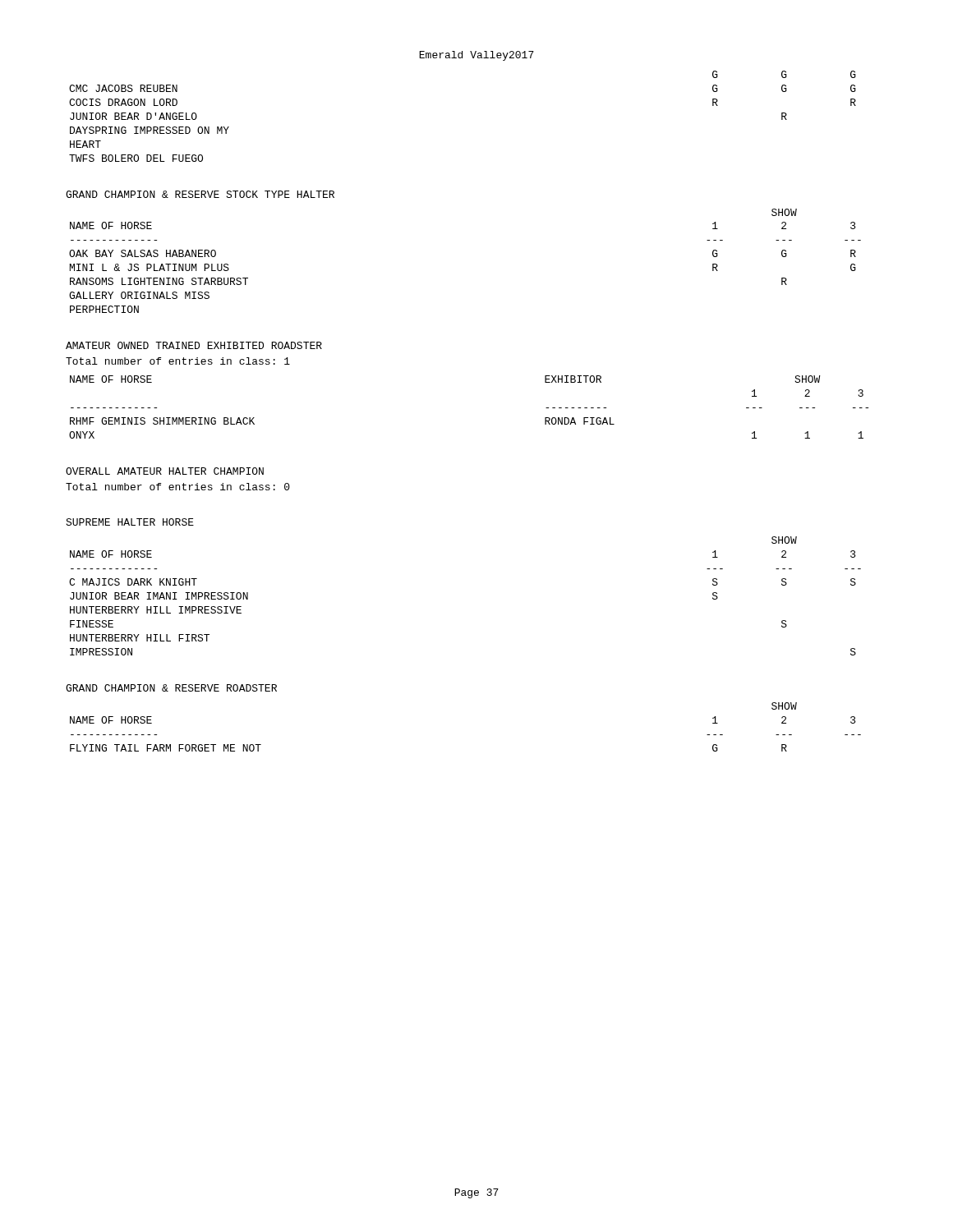Image resolution: width=953 pixels, height=1232 pixels.
Task: Locate the text "Emerald Valley2017"
Action: (x=476, y=55)
